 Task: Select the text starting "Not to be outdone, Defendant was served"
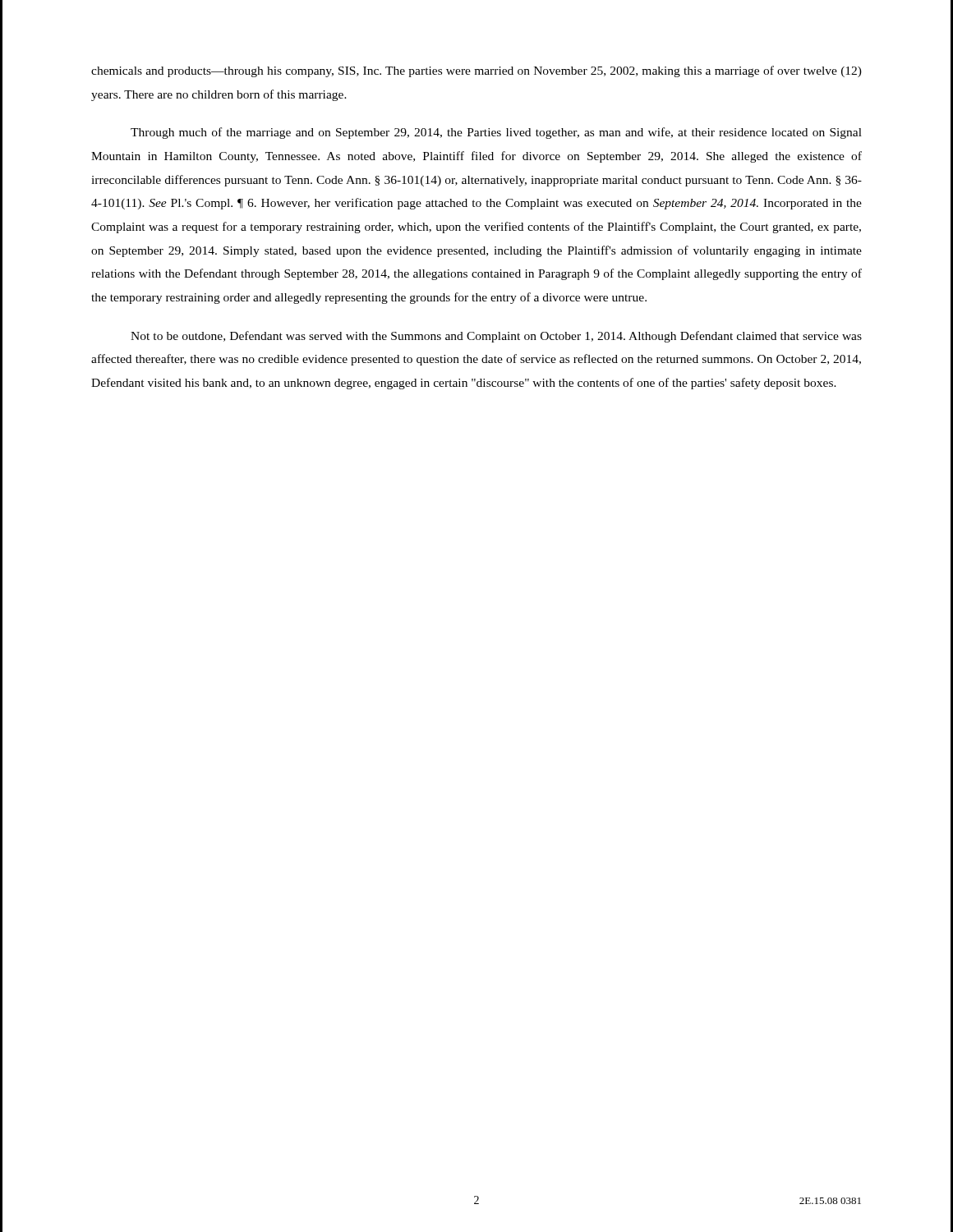point(476,359)
